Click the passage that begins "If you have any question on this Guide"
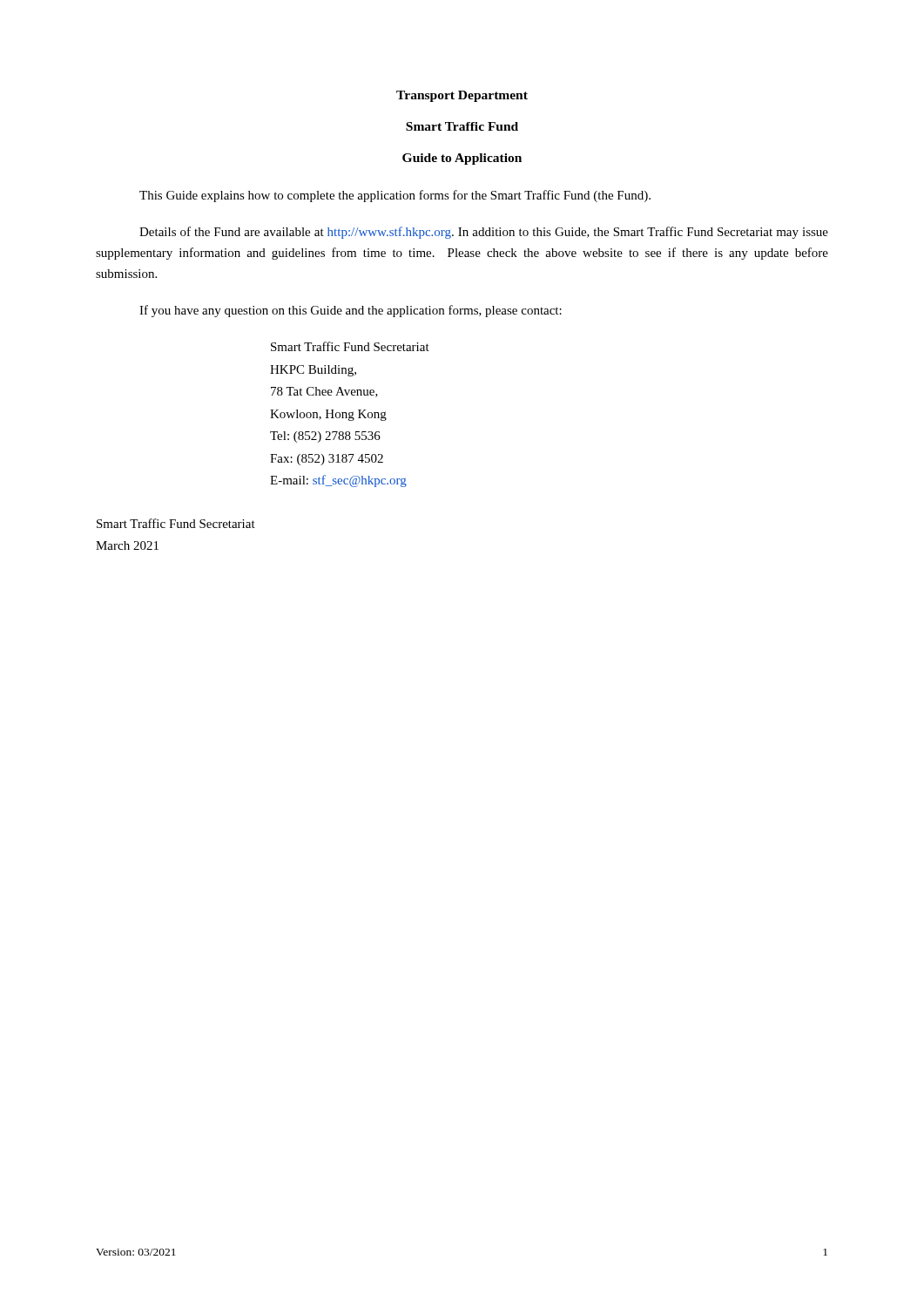The image size is (924, 1307). click(x=351, y=310)
